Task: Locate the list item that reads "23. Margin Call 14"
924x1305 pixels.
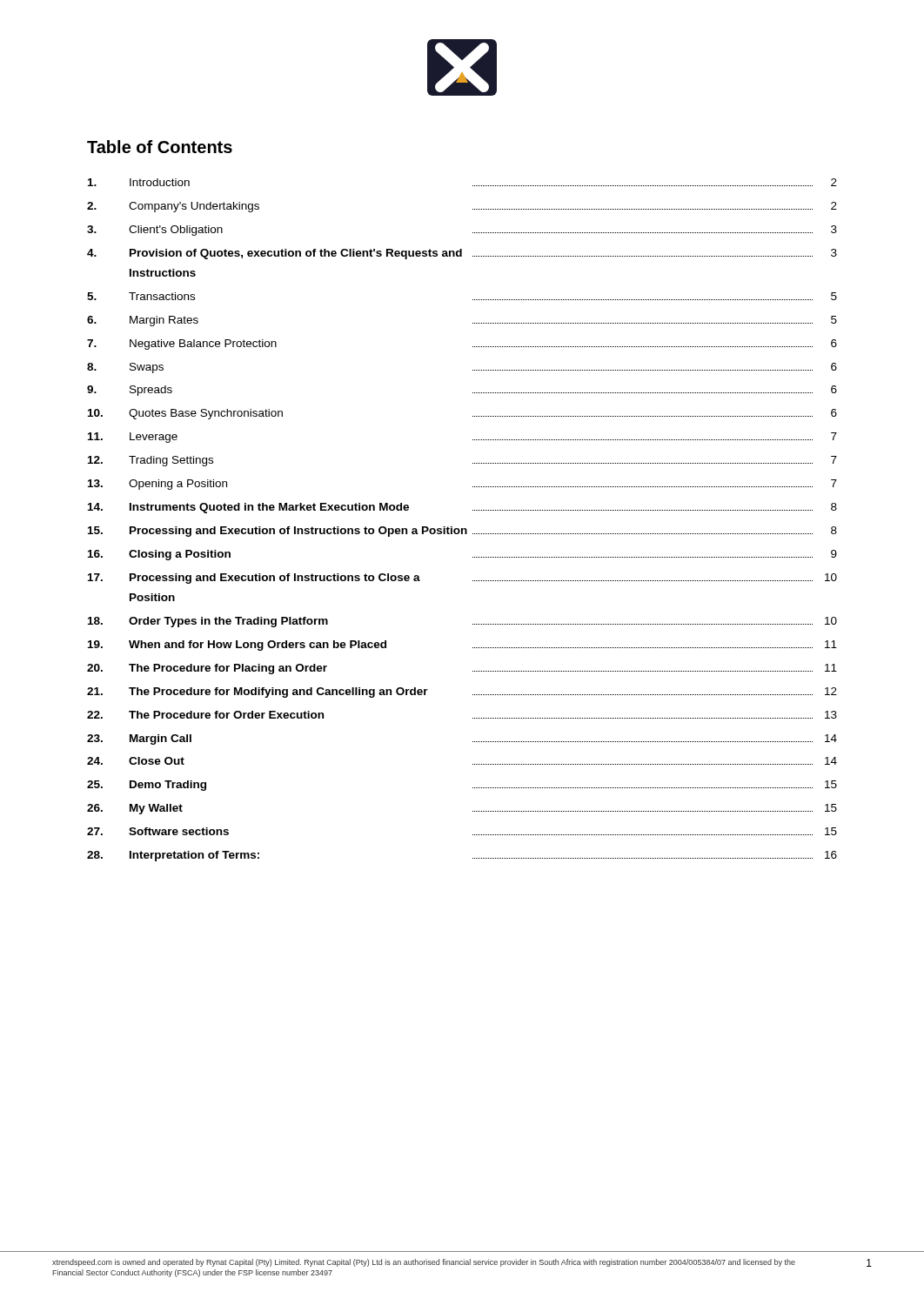Action: pyautogui.click(x=462, y=739)
